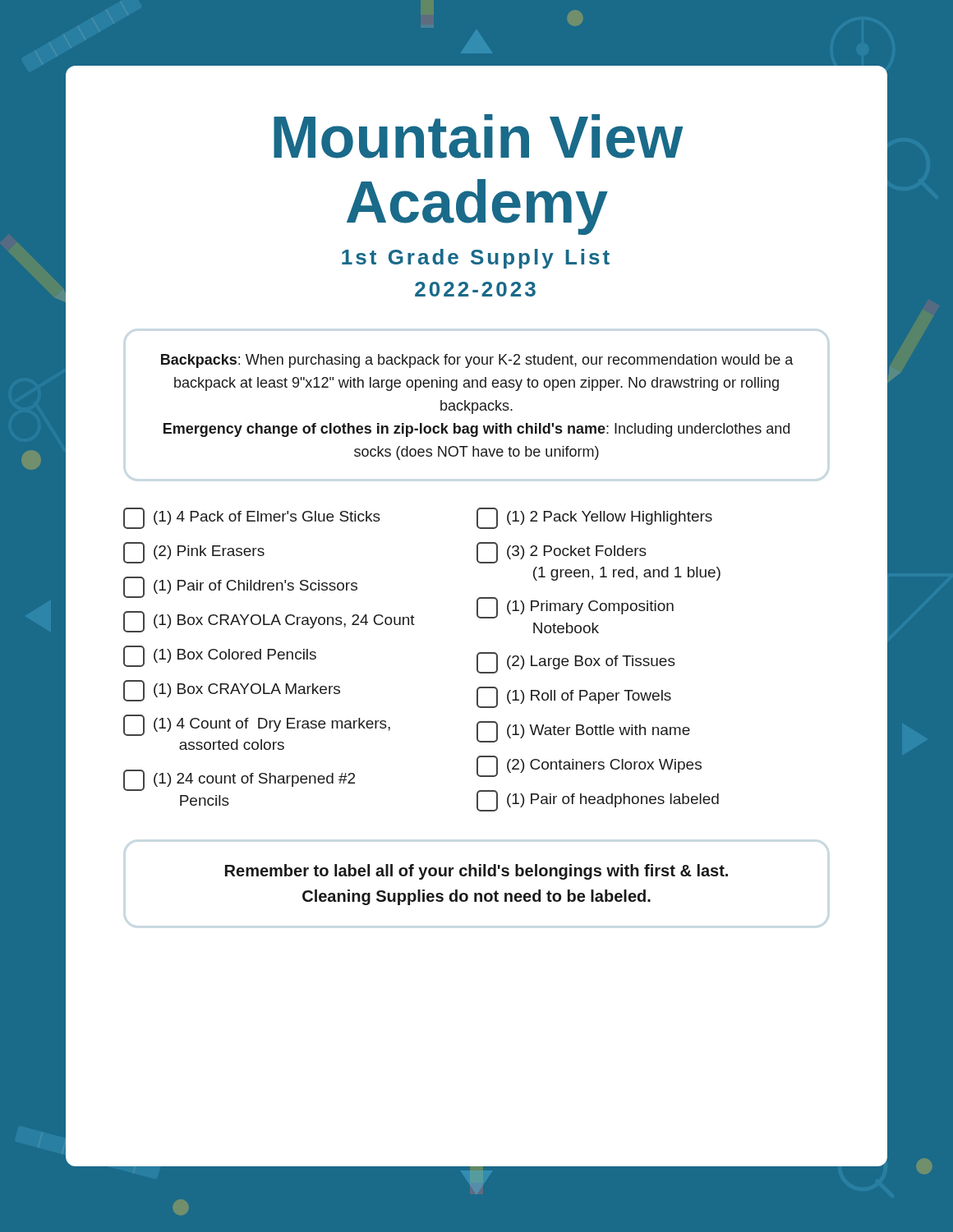The width and height of the screenshot is (953, 1232).
Task: Locate the element starting "(1) 24 count of Sharpened"
Action: click(x=300, y=790)
